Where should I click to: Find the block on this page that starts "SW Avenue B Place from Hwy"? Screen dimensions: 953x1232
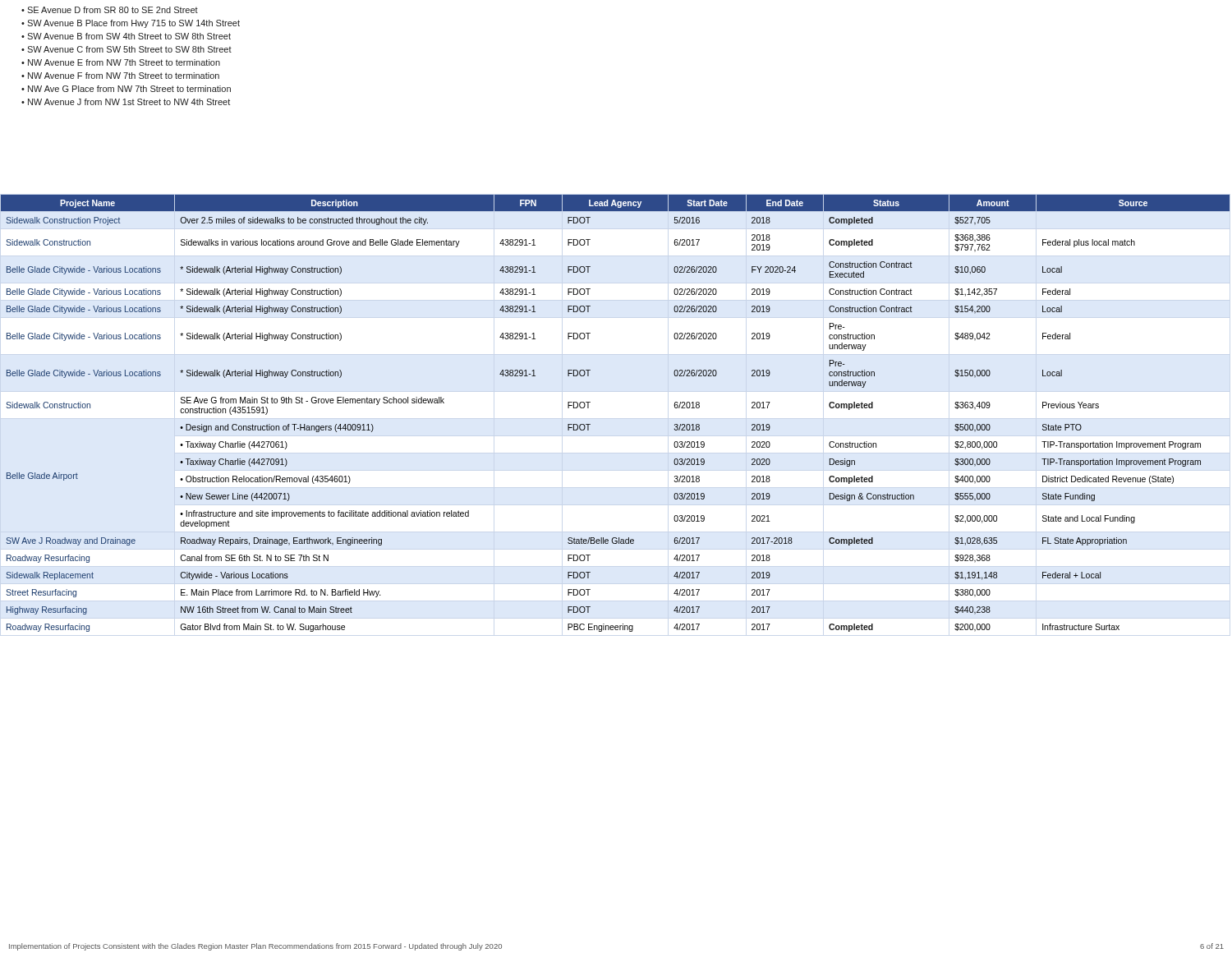tap(133, 23)
